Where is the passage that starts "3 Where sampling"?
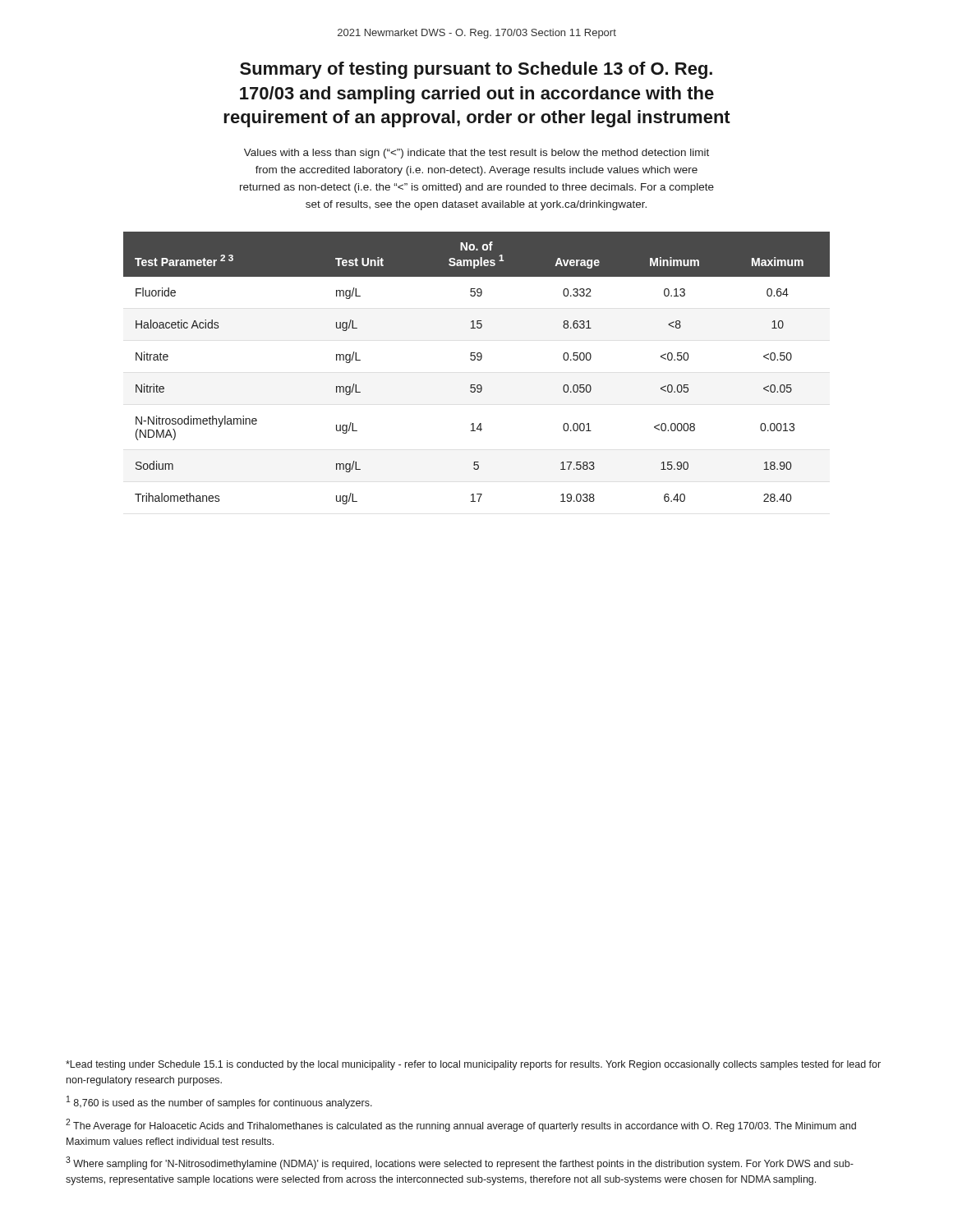The width and height of the screenshot is (953, 1232). (x=460, y=1171)
